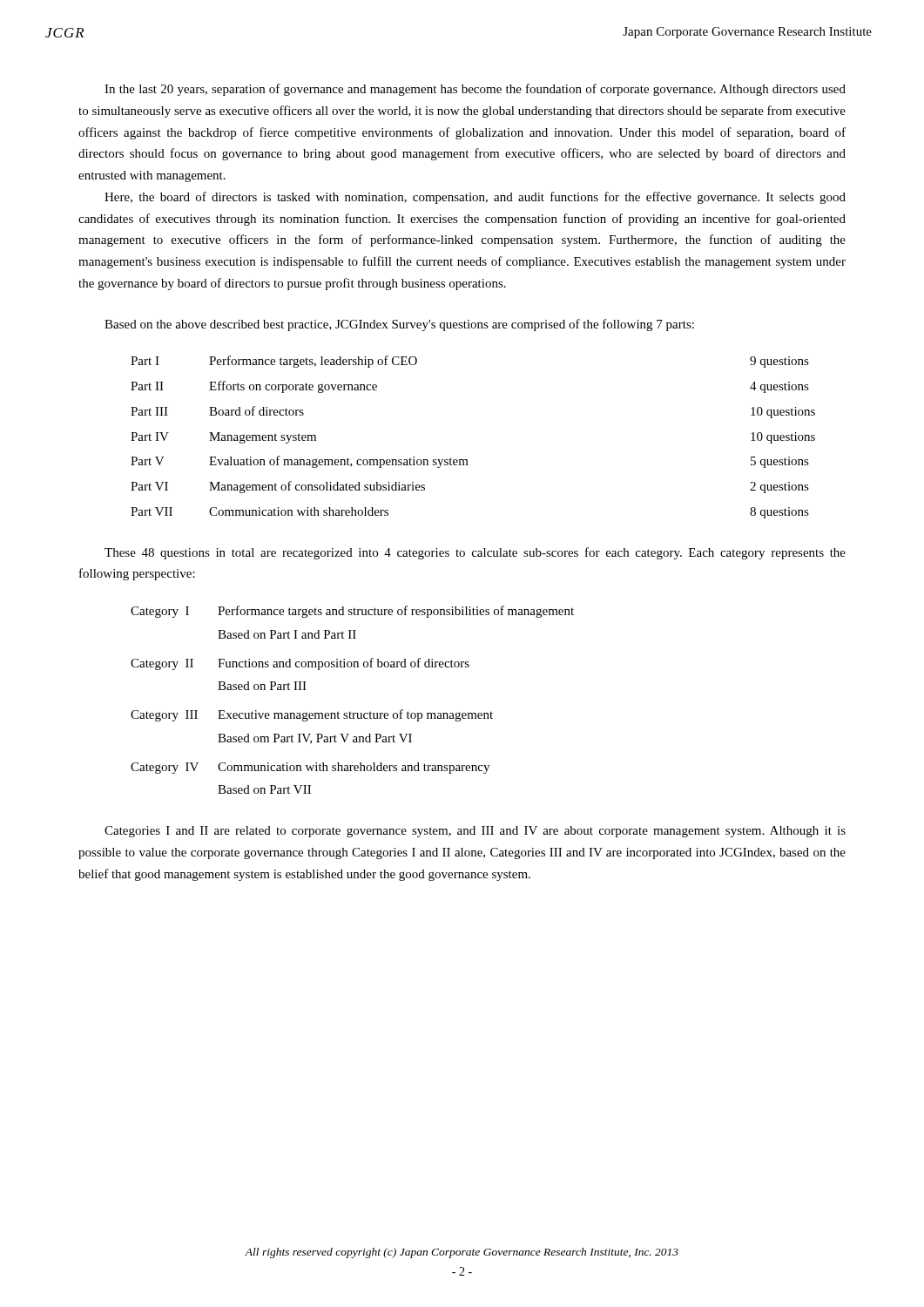Find the text block with the text "Categories I and II"

pyautogui.click(x=462, y=852)
